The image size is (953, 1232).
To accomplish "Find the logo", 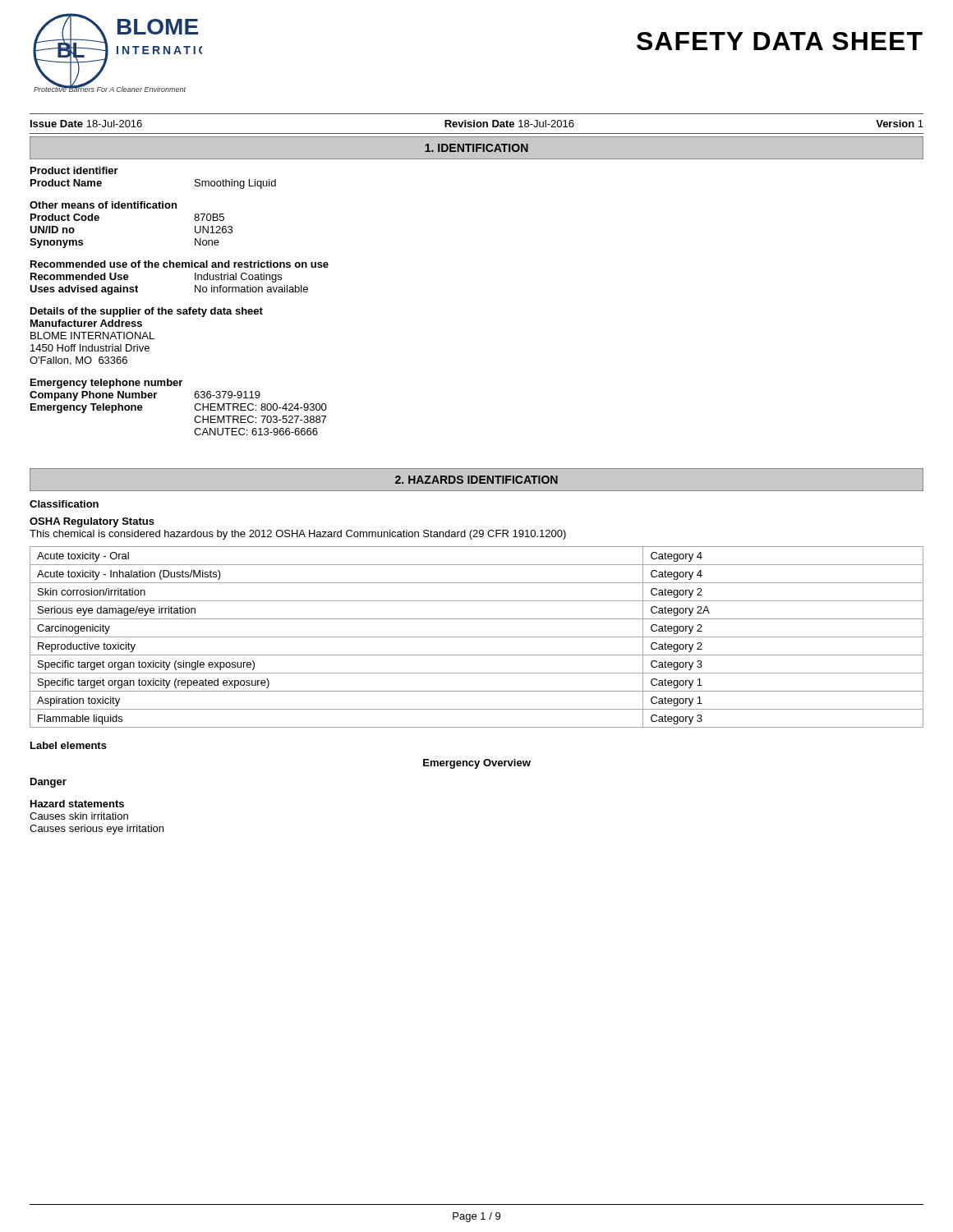I will (116, 58).
